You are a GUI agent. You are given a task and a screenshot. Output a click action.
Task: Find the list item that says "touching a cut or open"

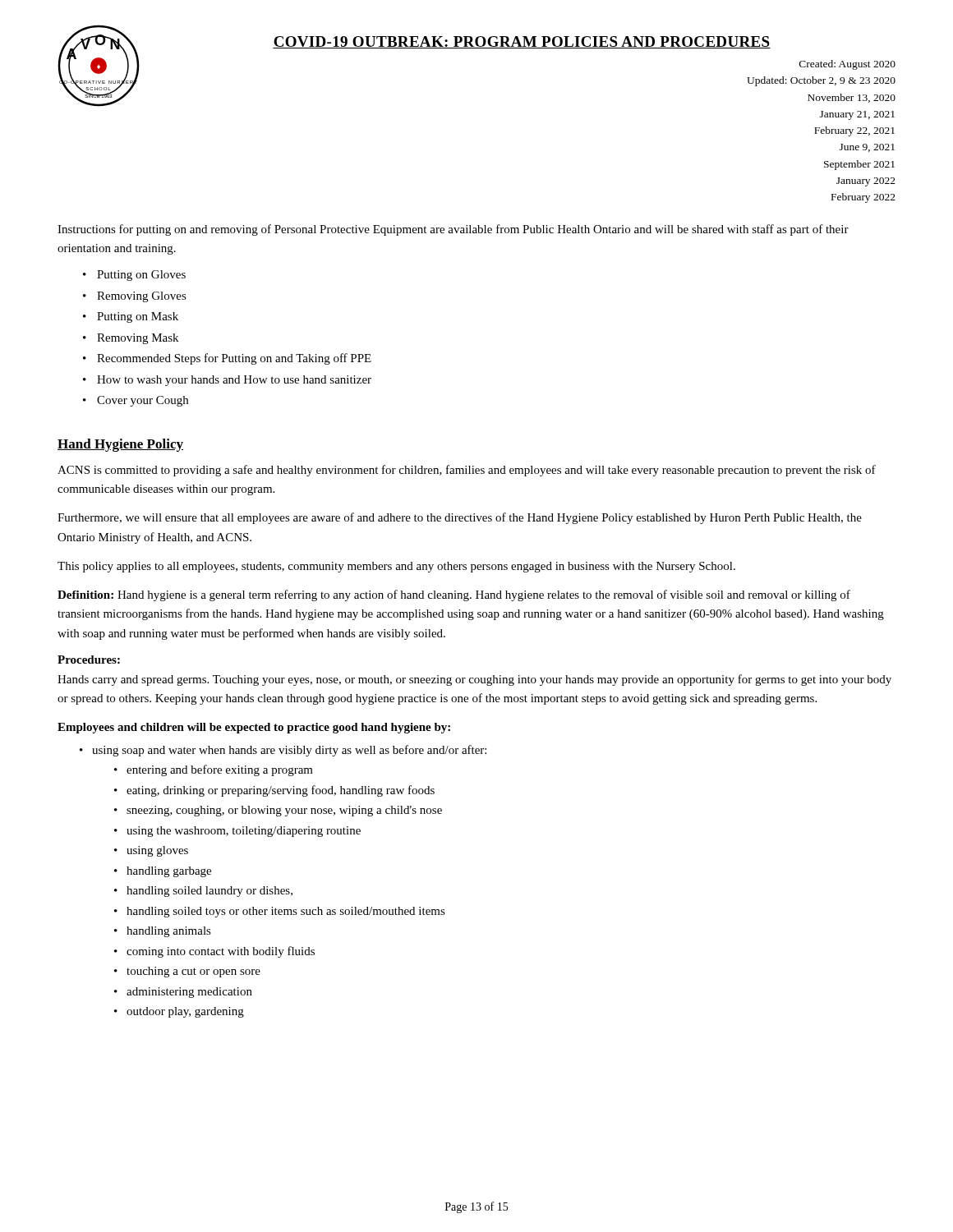pyautogui.click(x=193, y=971)
